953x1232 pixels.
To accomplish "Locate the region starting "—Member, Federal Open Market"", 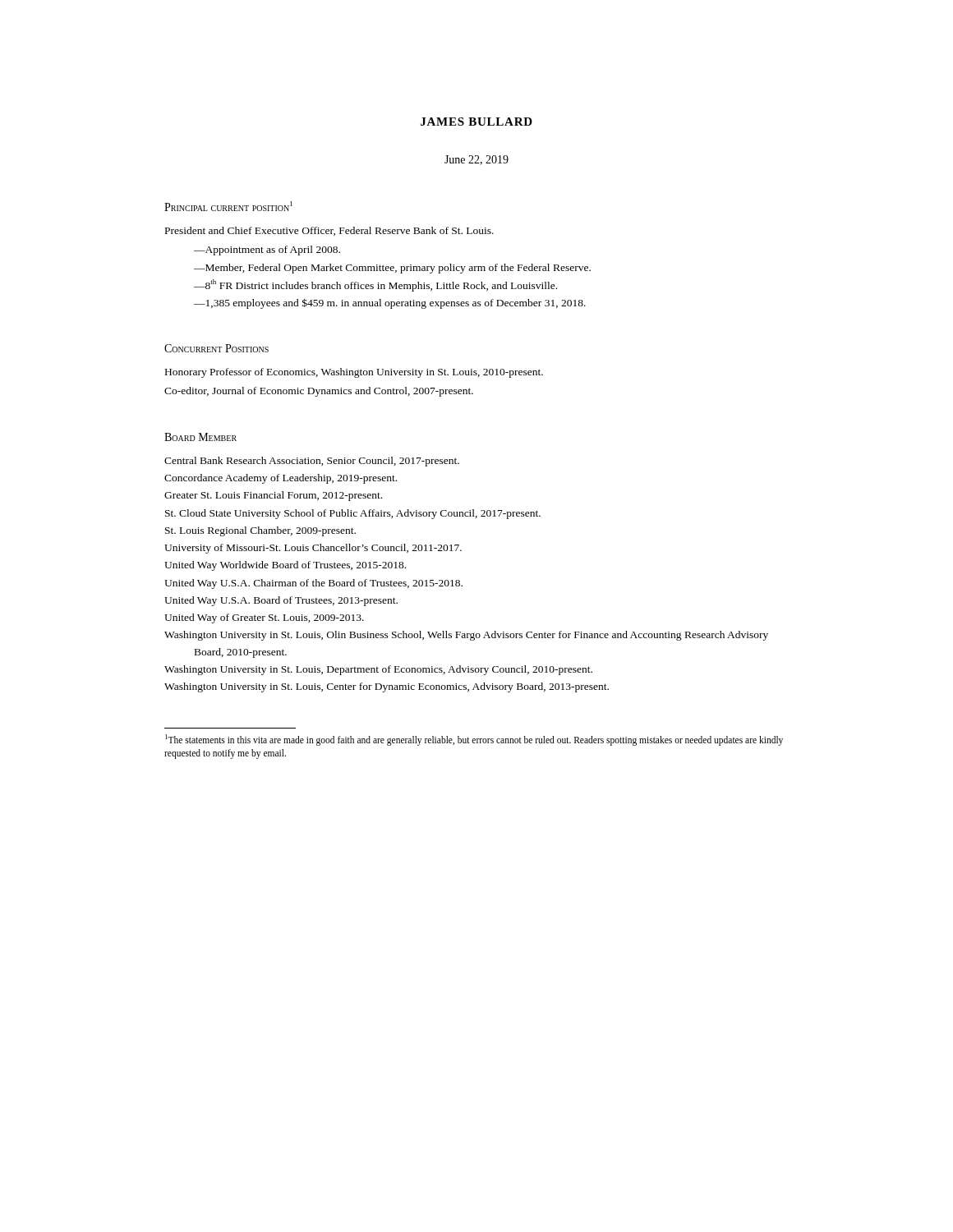I will [393, 267].
